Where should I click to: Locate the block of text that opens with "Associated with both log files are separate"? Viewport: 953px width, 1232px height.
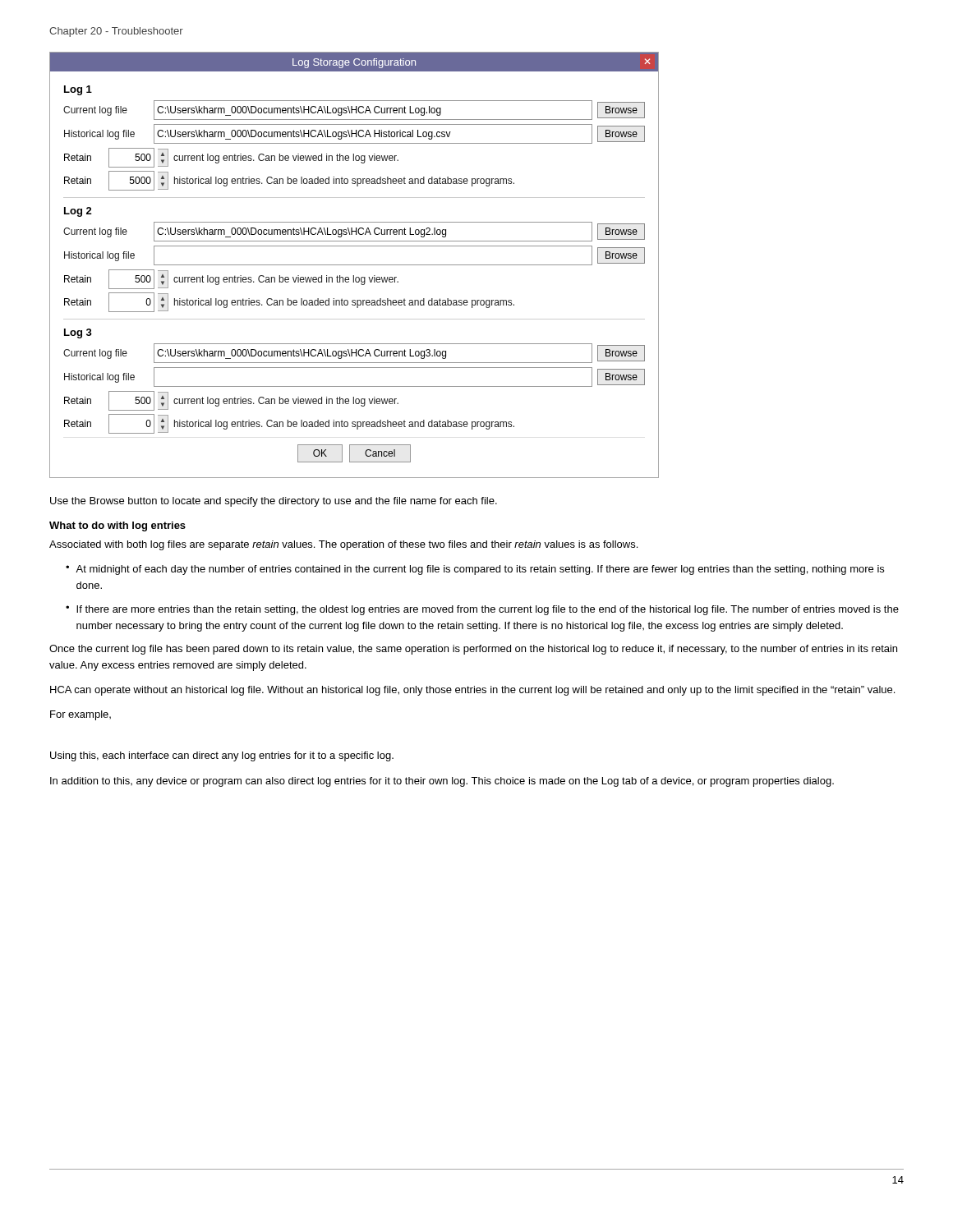(x=344, y=544)
